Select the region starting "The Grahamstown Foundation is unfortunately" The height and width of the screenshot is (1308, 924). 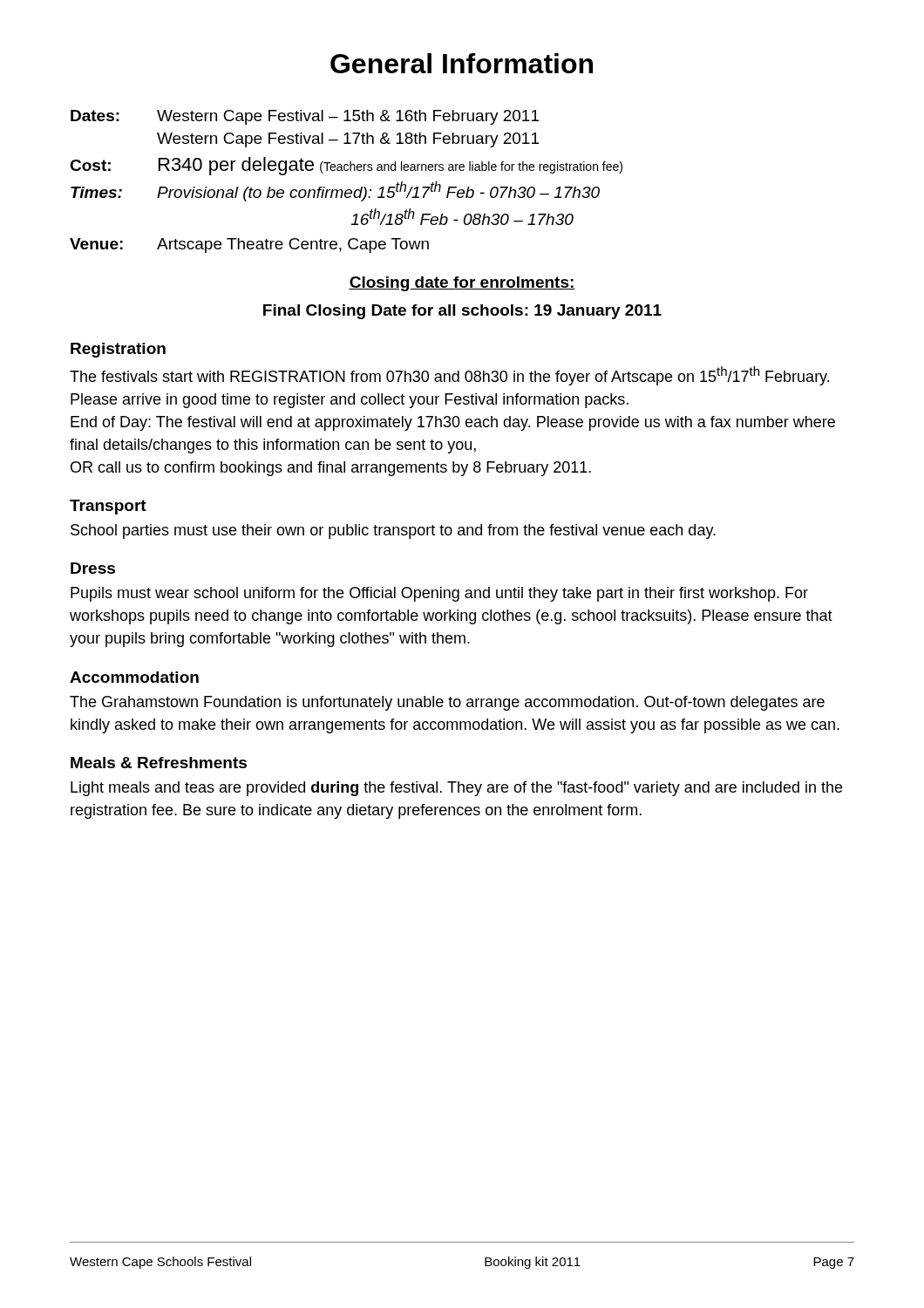click(x=455, y=713)
